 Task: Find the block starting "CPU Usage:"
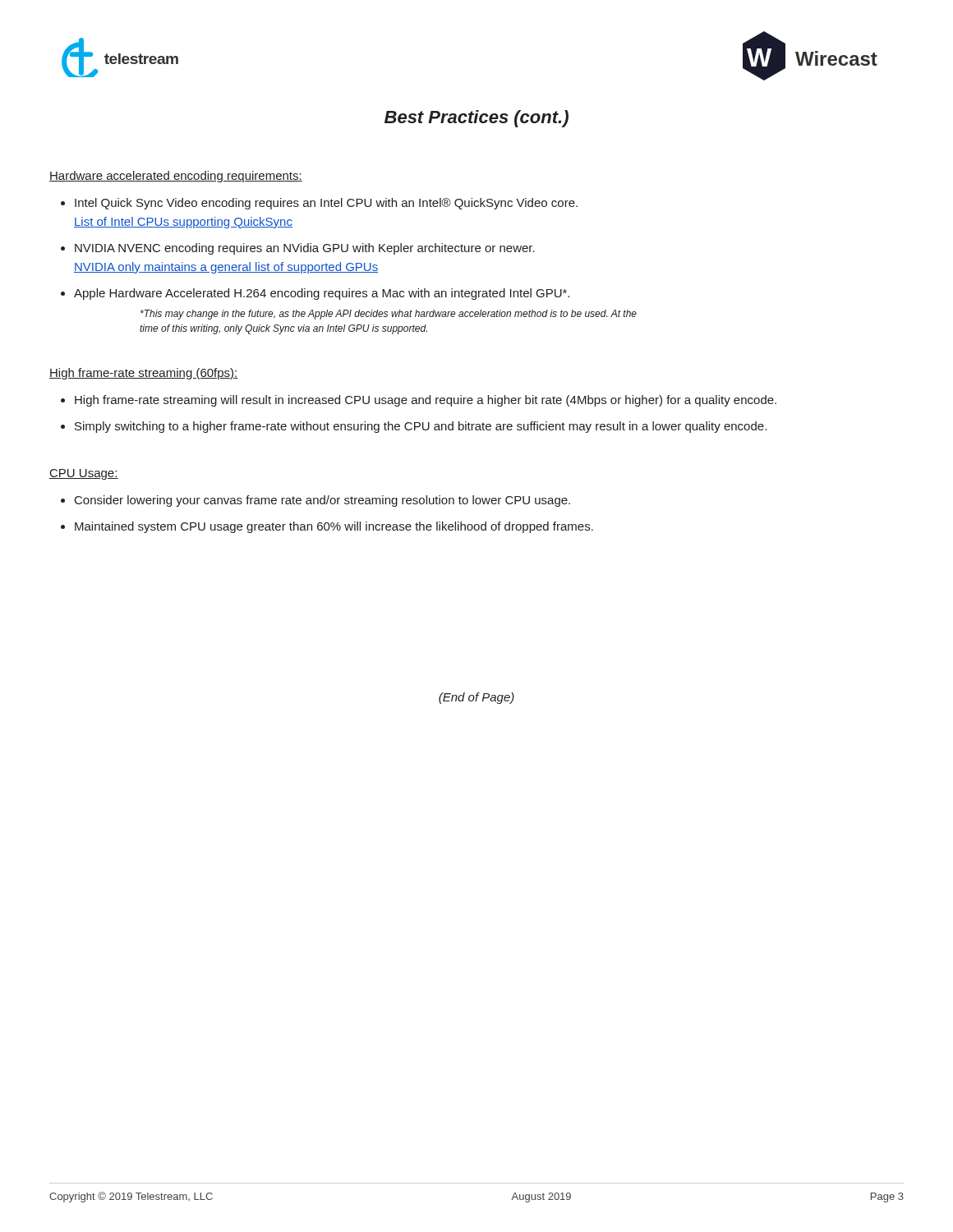pos(84,472)
